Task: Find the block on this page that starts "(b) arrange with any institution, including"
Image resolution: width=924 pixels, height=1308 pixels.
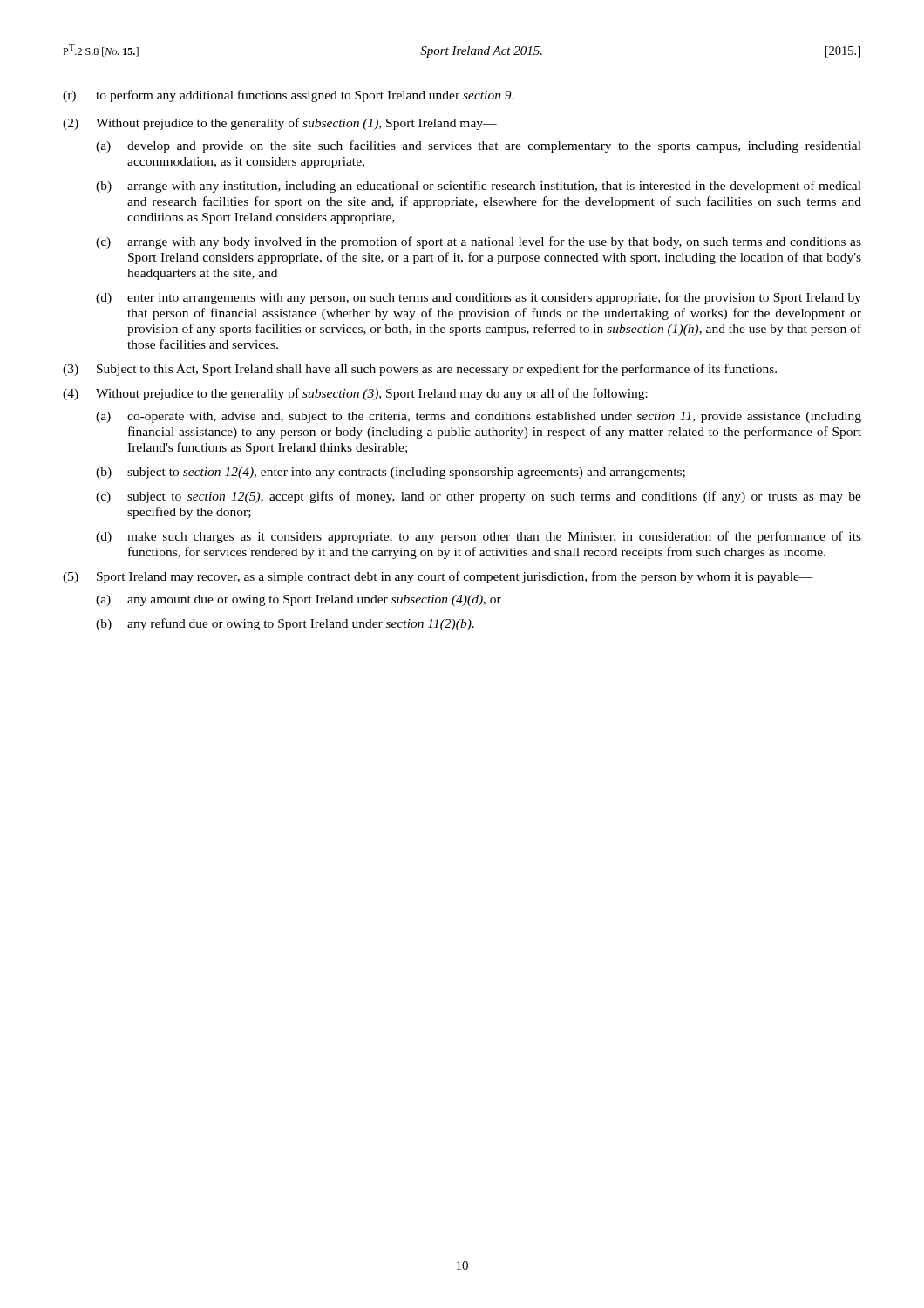Action: 479,201
